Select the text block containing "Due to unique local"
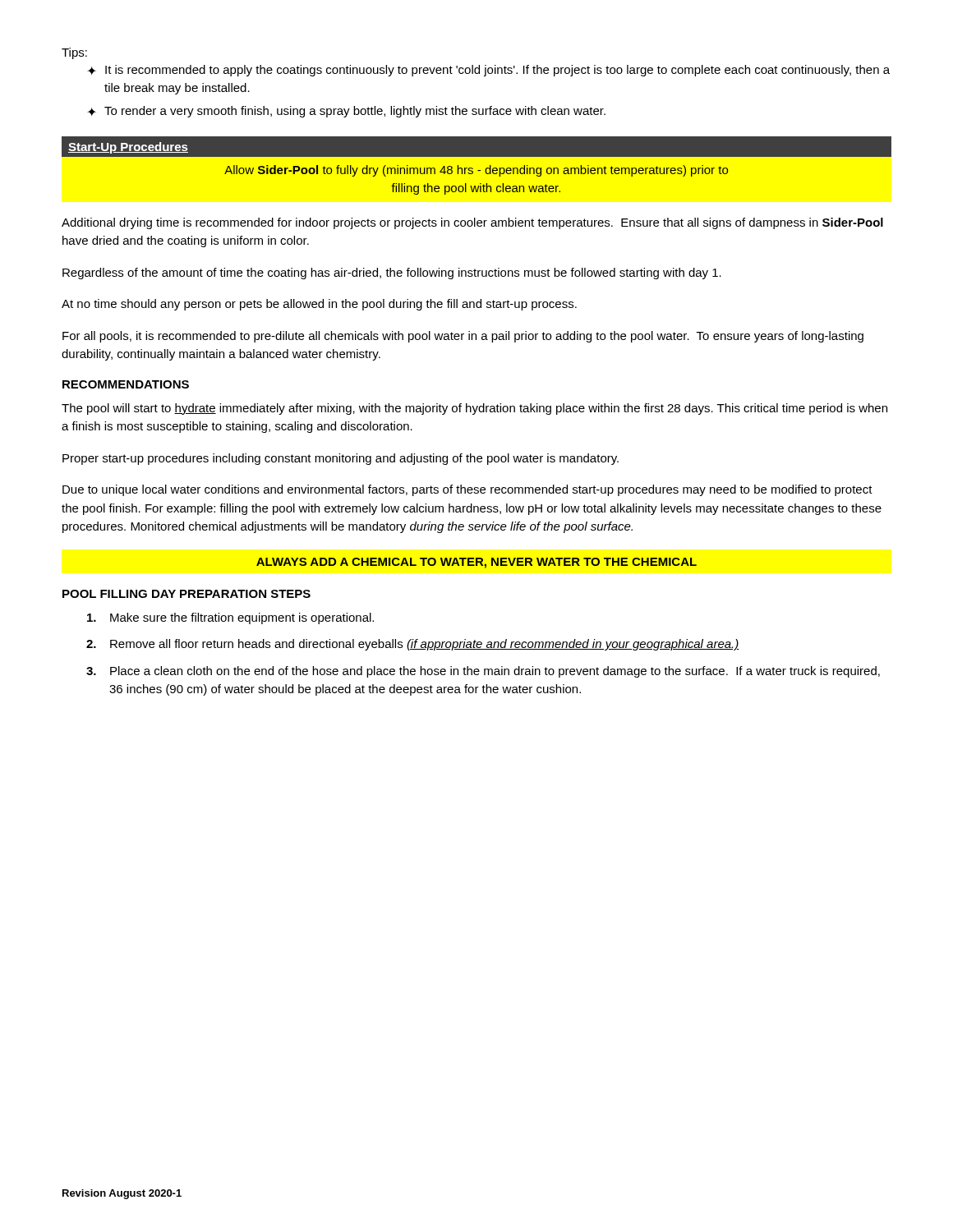 point(472,508)
